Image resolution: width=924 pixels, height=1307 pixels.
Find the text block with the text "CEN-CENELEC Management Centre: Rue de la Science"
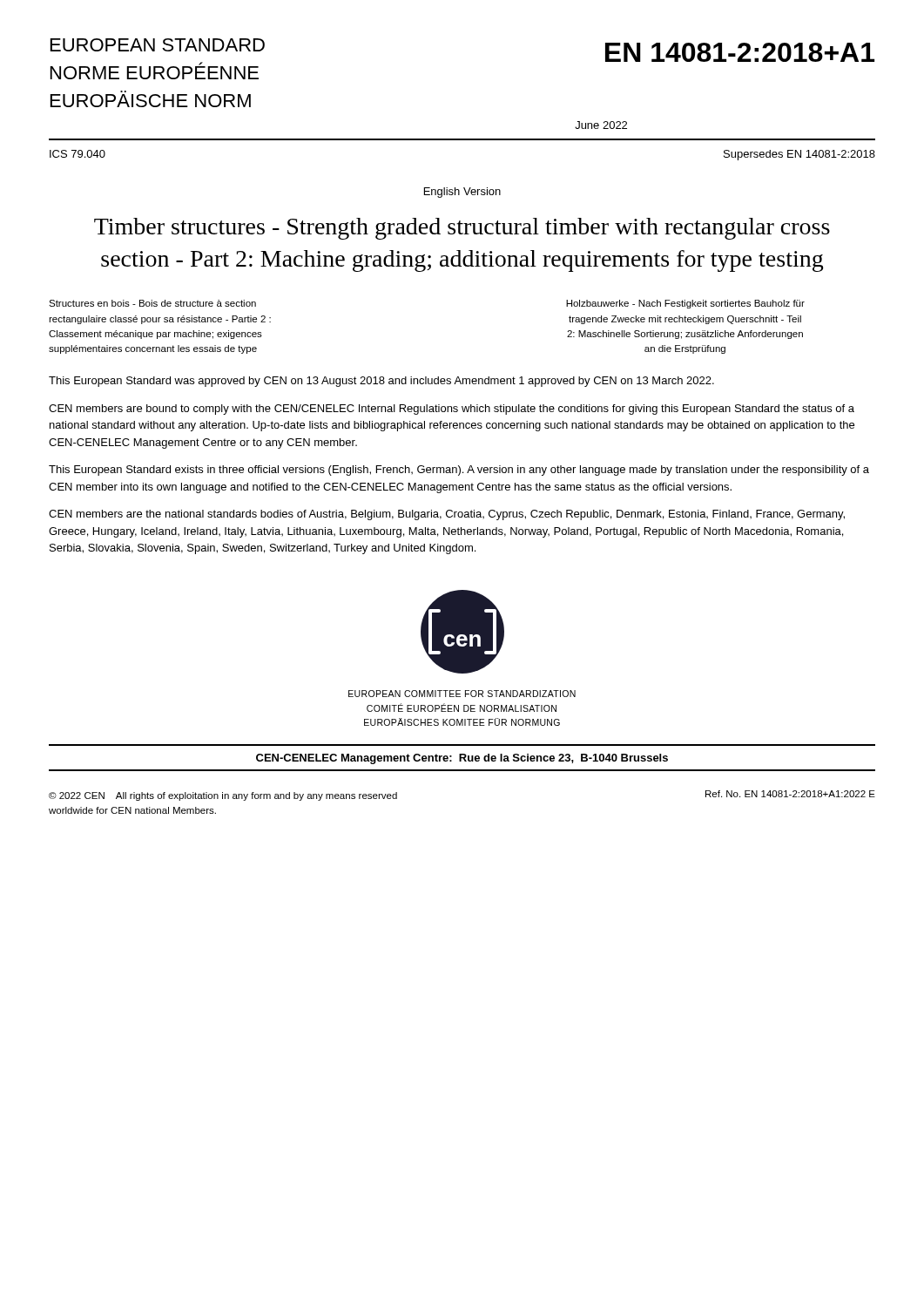pyautogui.click(x=462, y=758)
